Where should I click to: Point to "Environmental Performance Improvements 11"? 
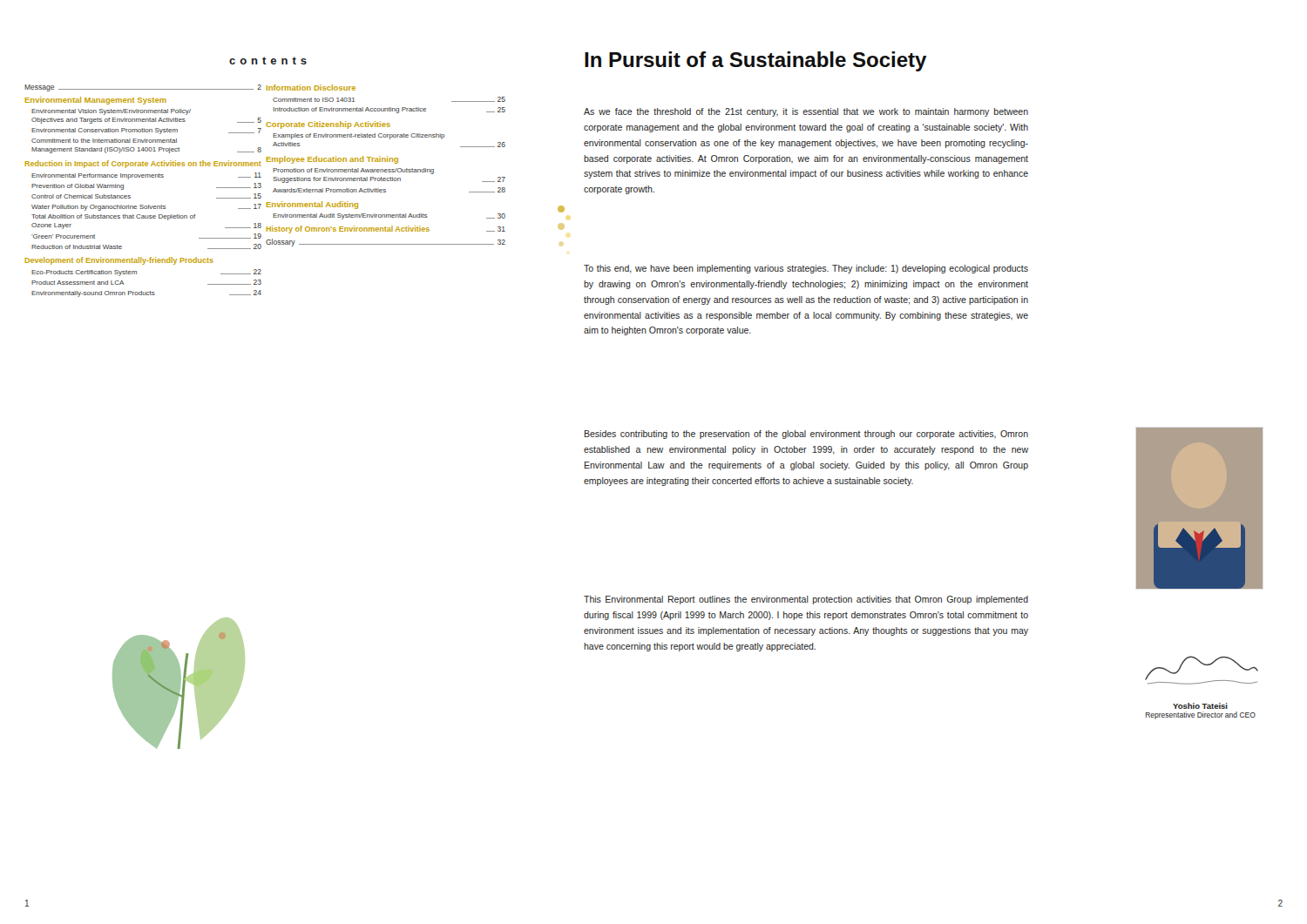tap(146, 175)
